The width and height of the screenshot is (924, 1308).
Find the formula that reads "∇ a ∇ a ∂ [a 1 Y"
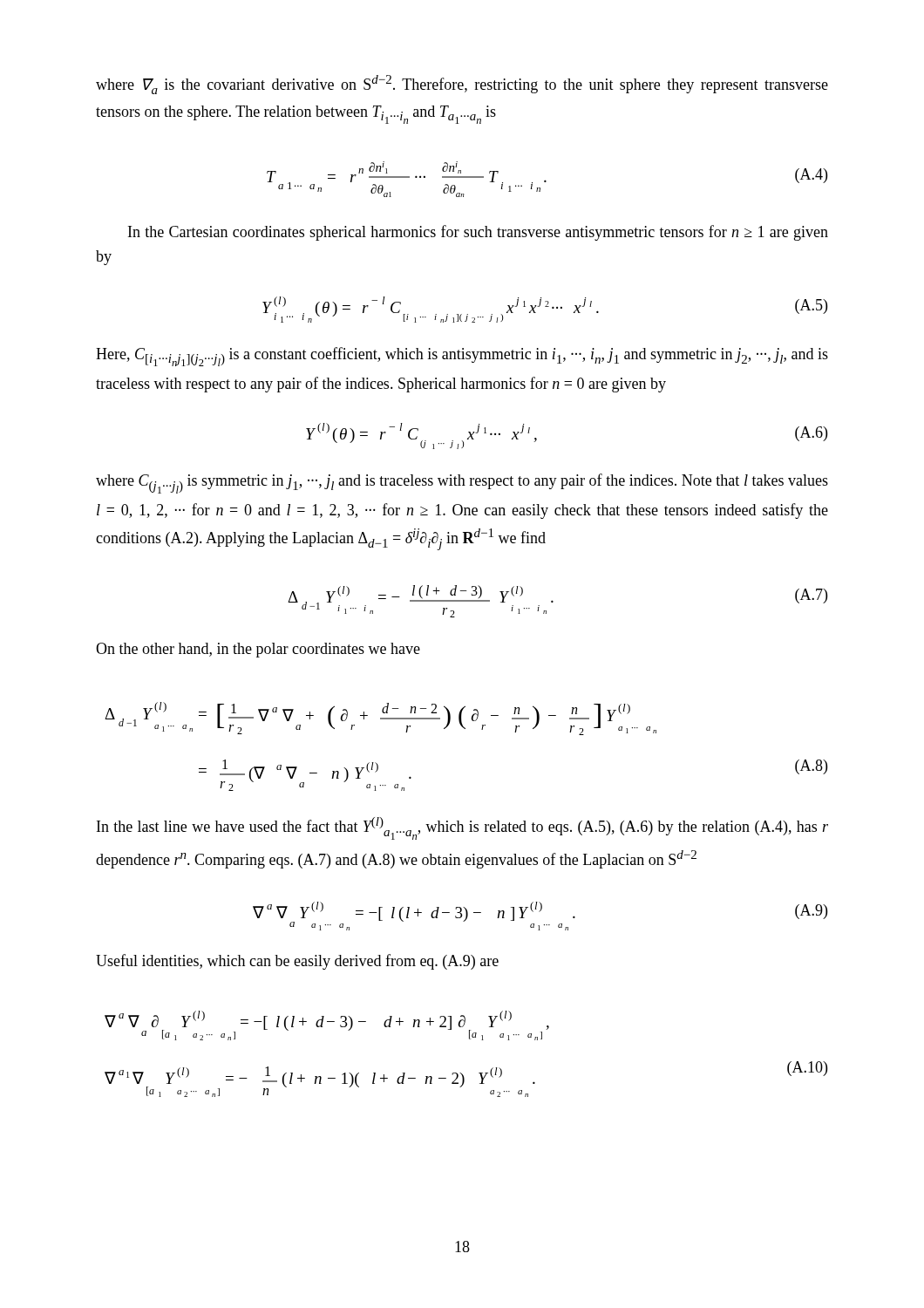462,1045
